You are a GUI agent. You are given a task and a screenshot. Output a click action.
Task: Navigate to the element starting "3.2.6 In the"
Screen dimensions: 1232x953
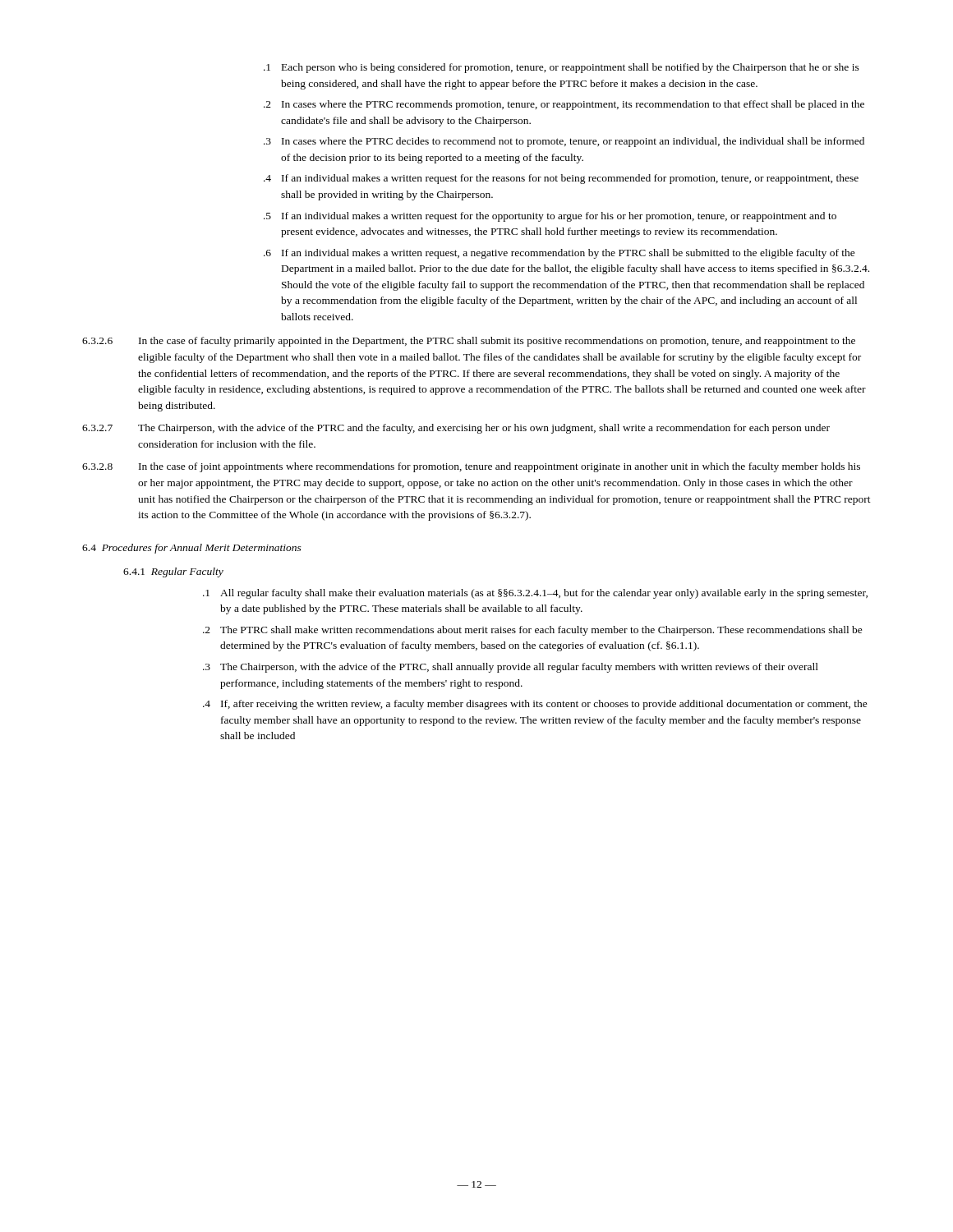click(476, 373)
